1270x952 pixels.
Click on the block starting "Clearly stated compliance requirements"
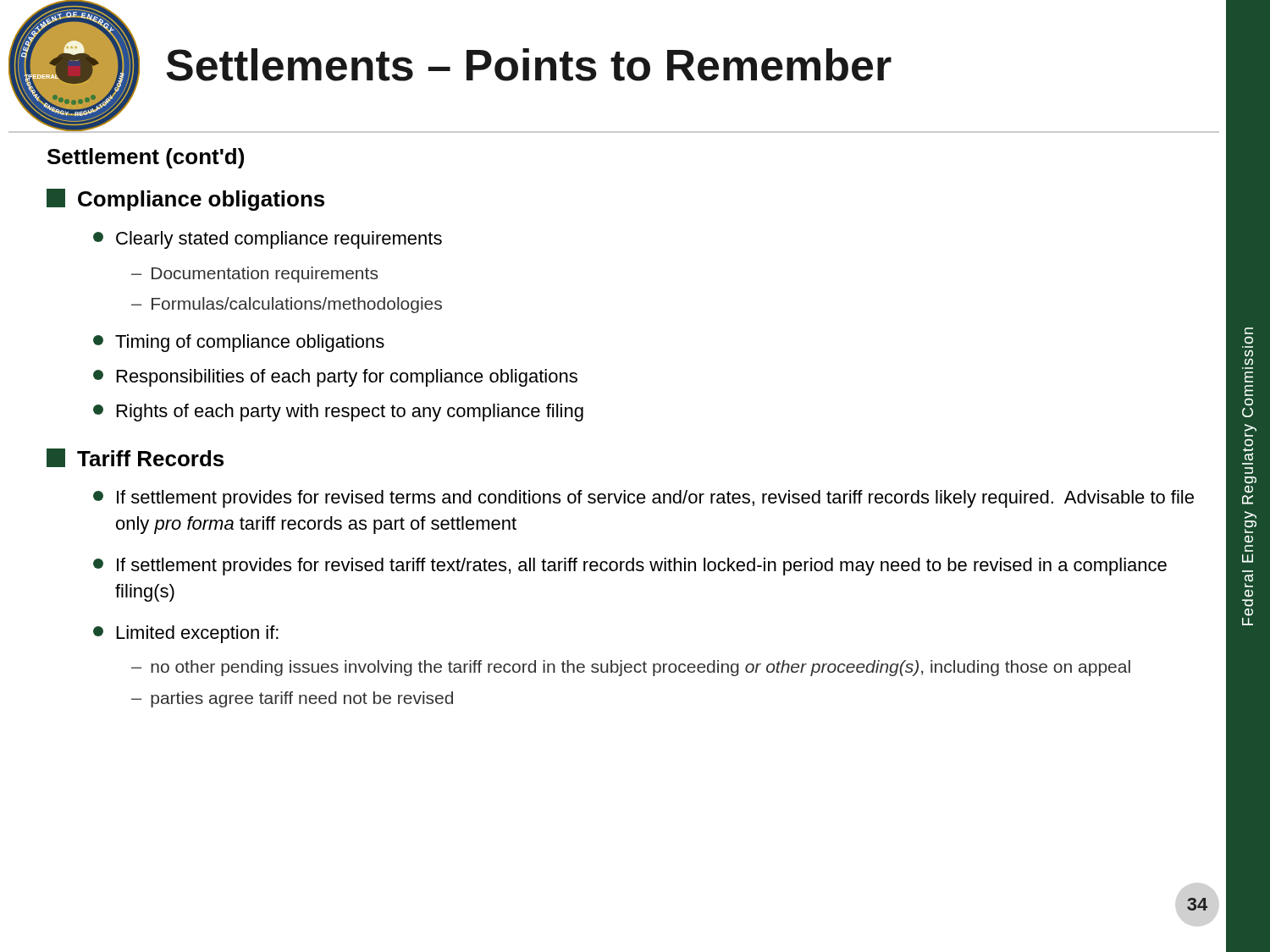coord(268,239)
